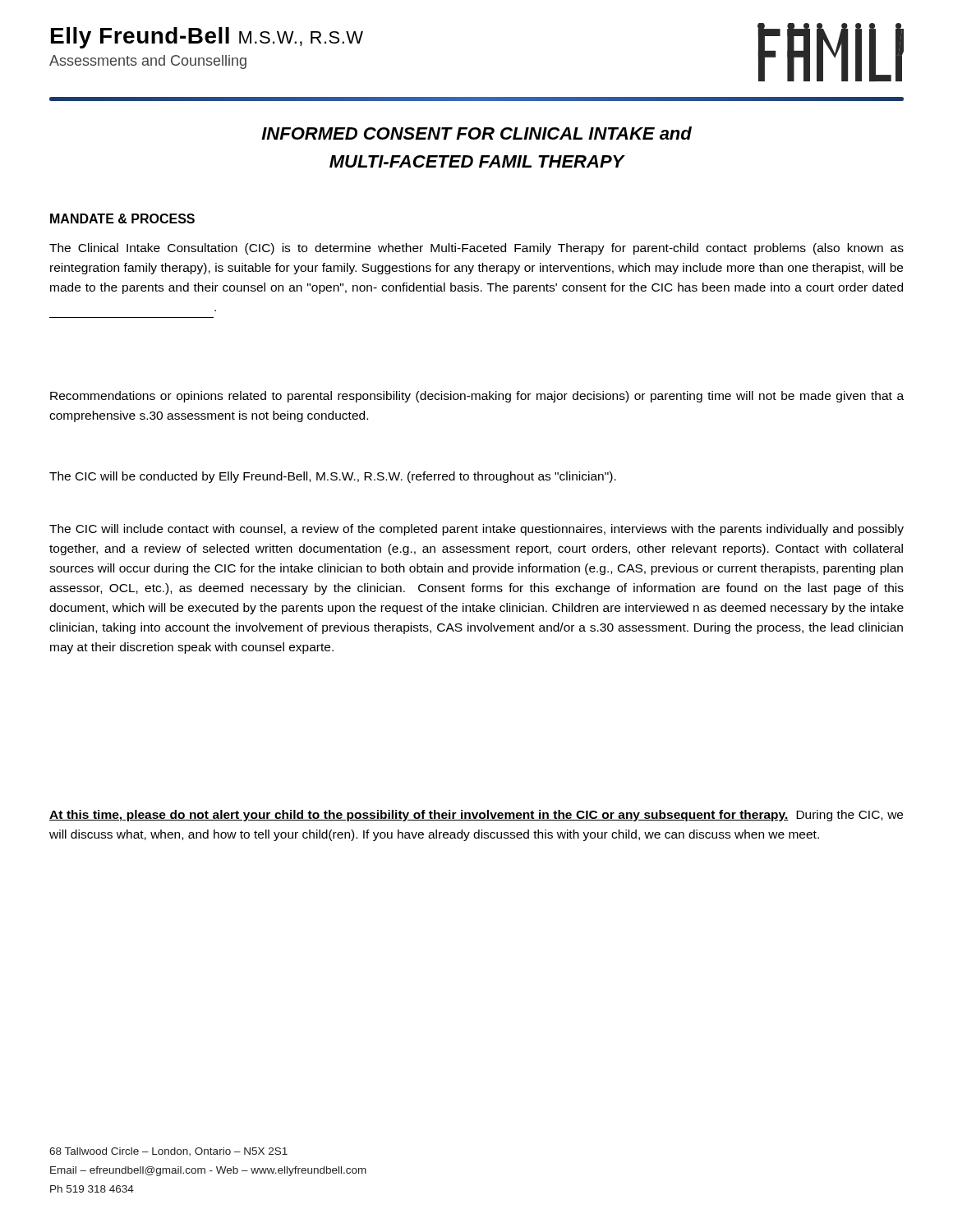Point to the block beginning "The Clinical Intake Consultation"
Screen dimensions: 1232x953
pos(476,279)
